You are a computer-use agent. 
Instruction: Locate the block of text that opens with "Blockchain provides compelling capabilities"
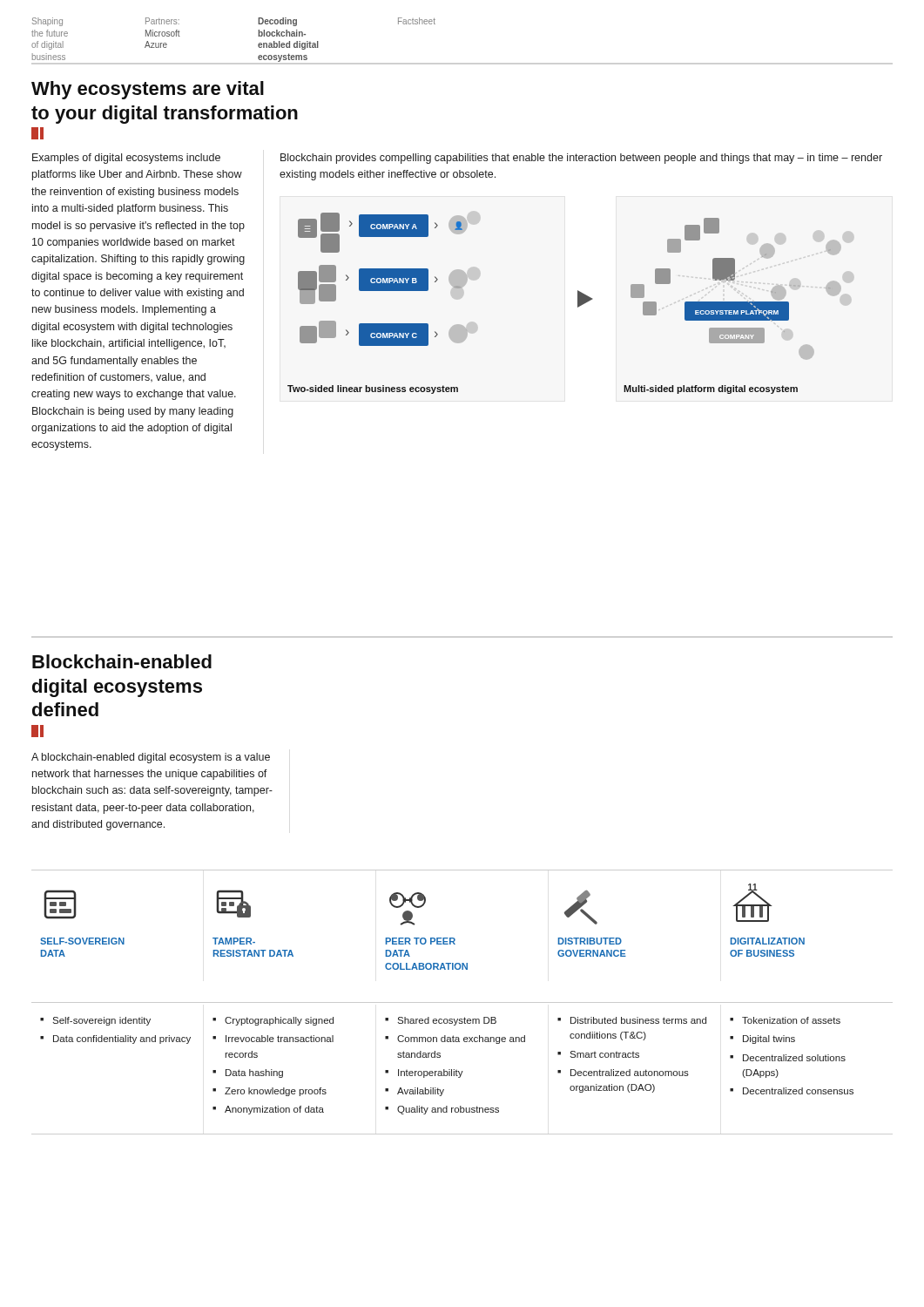tap(581, 166)
